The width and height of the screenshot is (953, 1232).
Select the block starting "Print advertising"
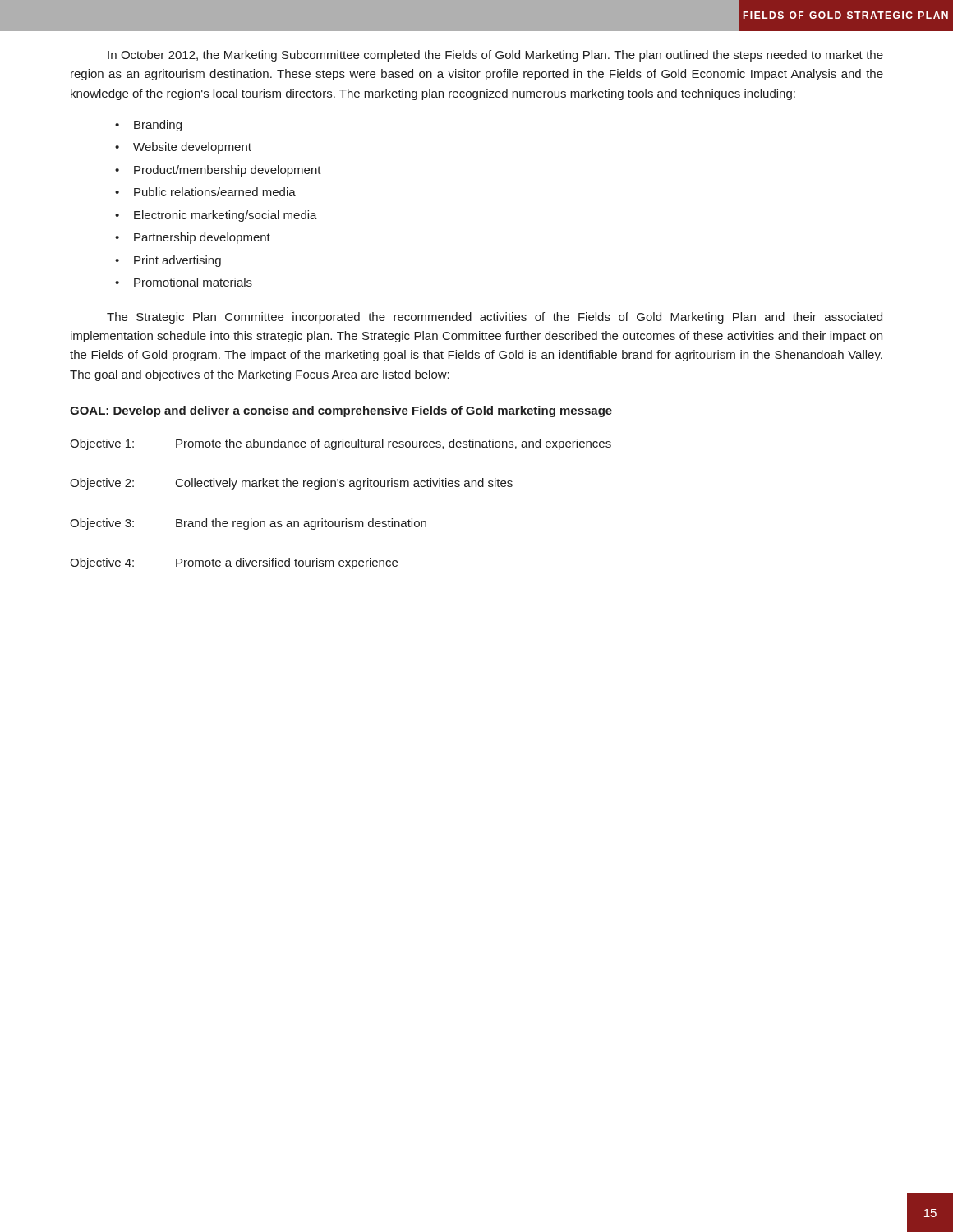[177, 260]
